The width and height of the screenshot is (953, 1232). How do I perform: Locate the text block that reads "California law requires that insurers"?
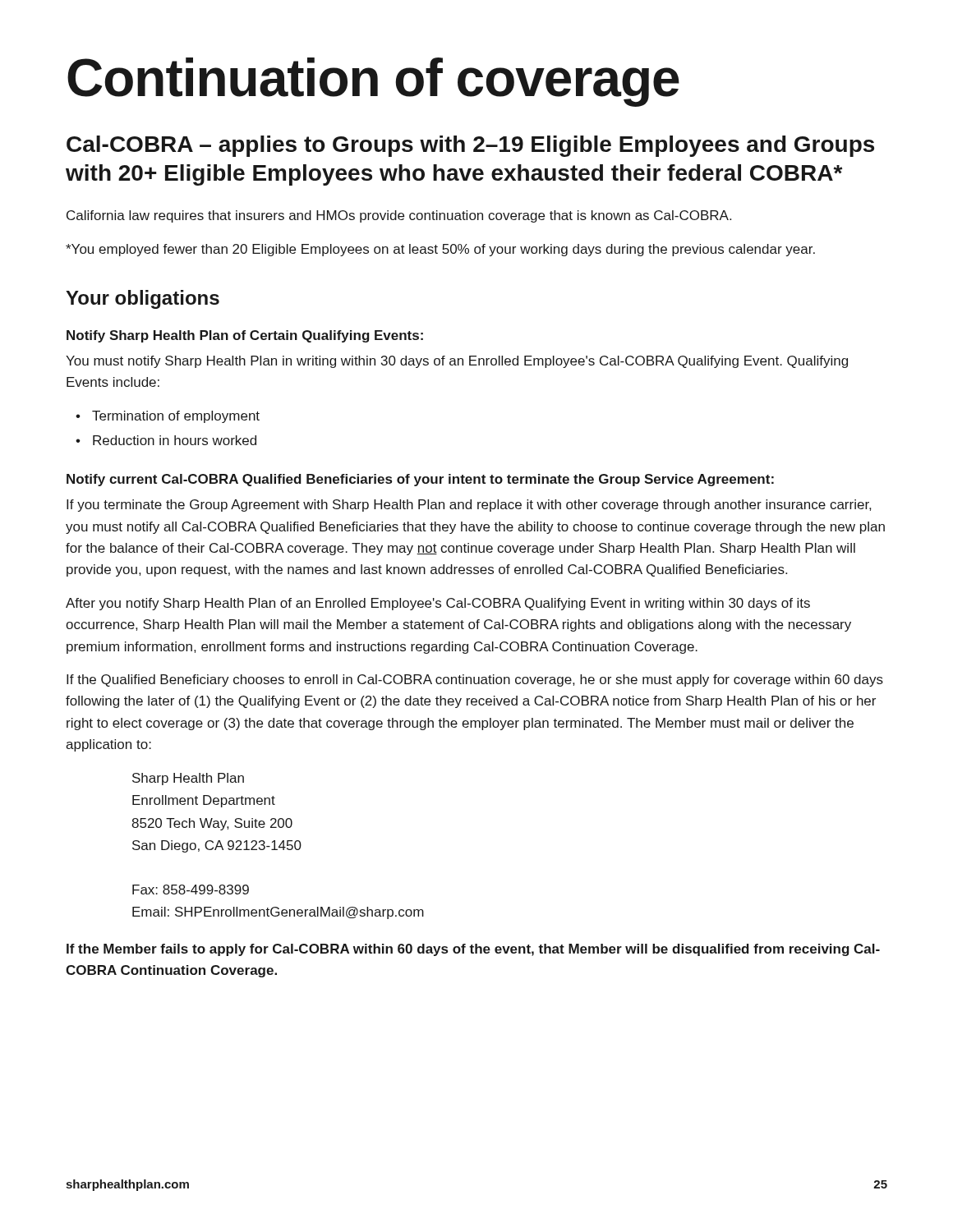[476, 216]
